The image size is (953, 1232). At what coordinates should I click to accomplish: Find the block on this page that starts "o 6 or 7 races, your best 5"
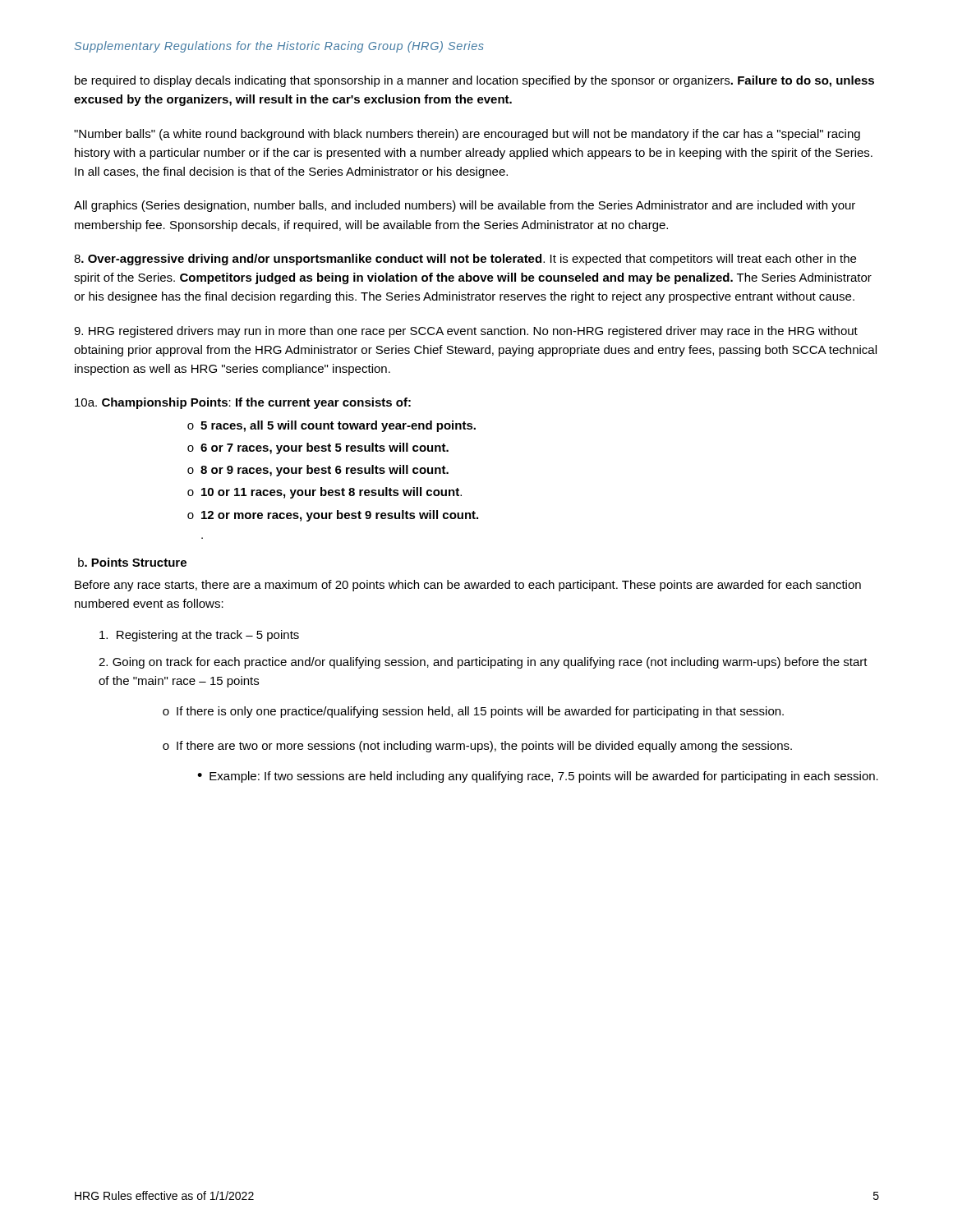pos(318,448)
